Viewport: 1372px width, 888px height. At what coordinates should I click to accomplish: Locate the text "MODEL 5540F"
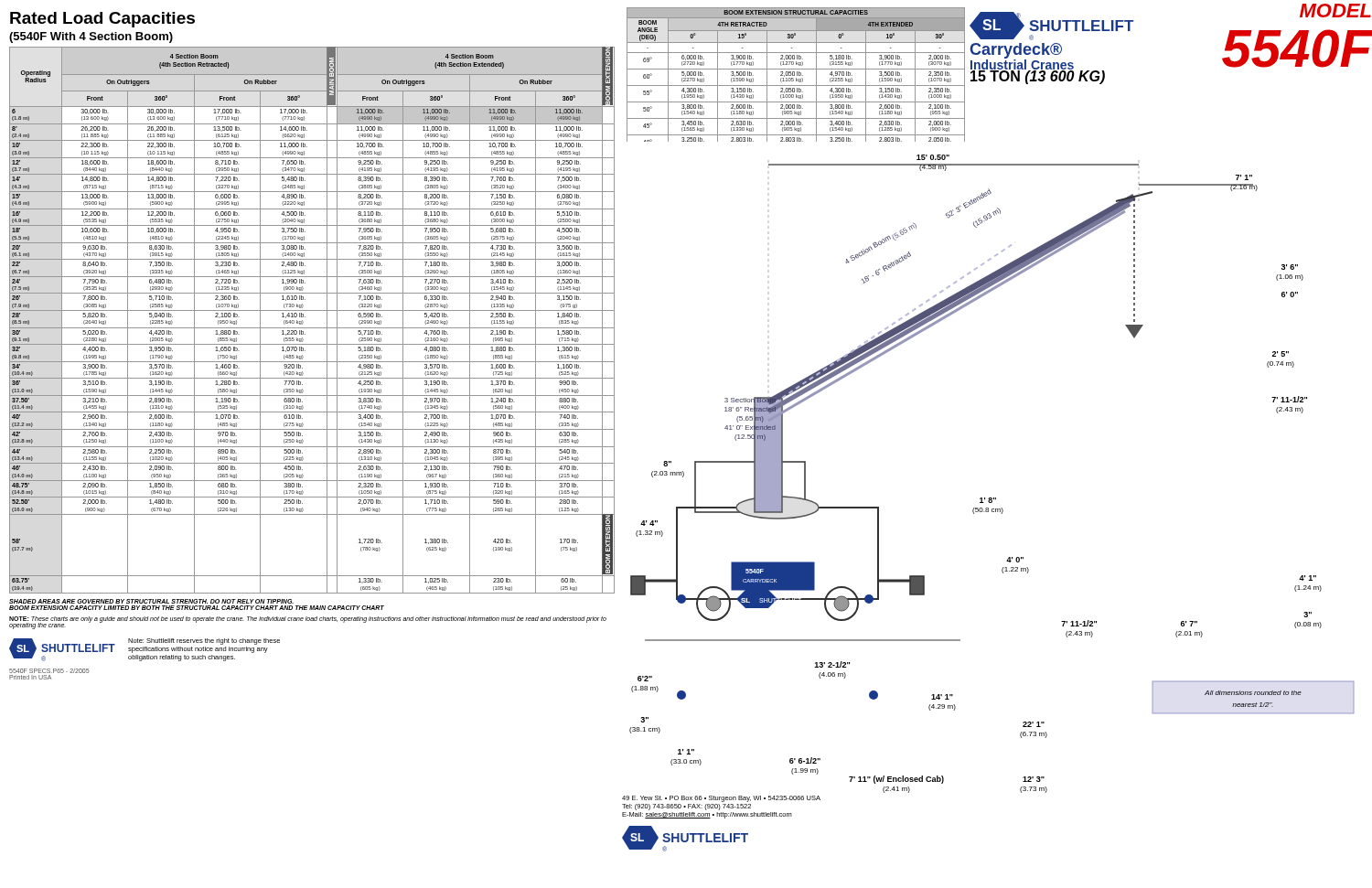[1297, 38]
